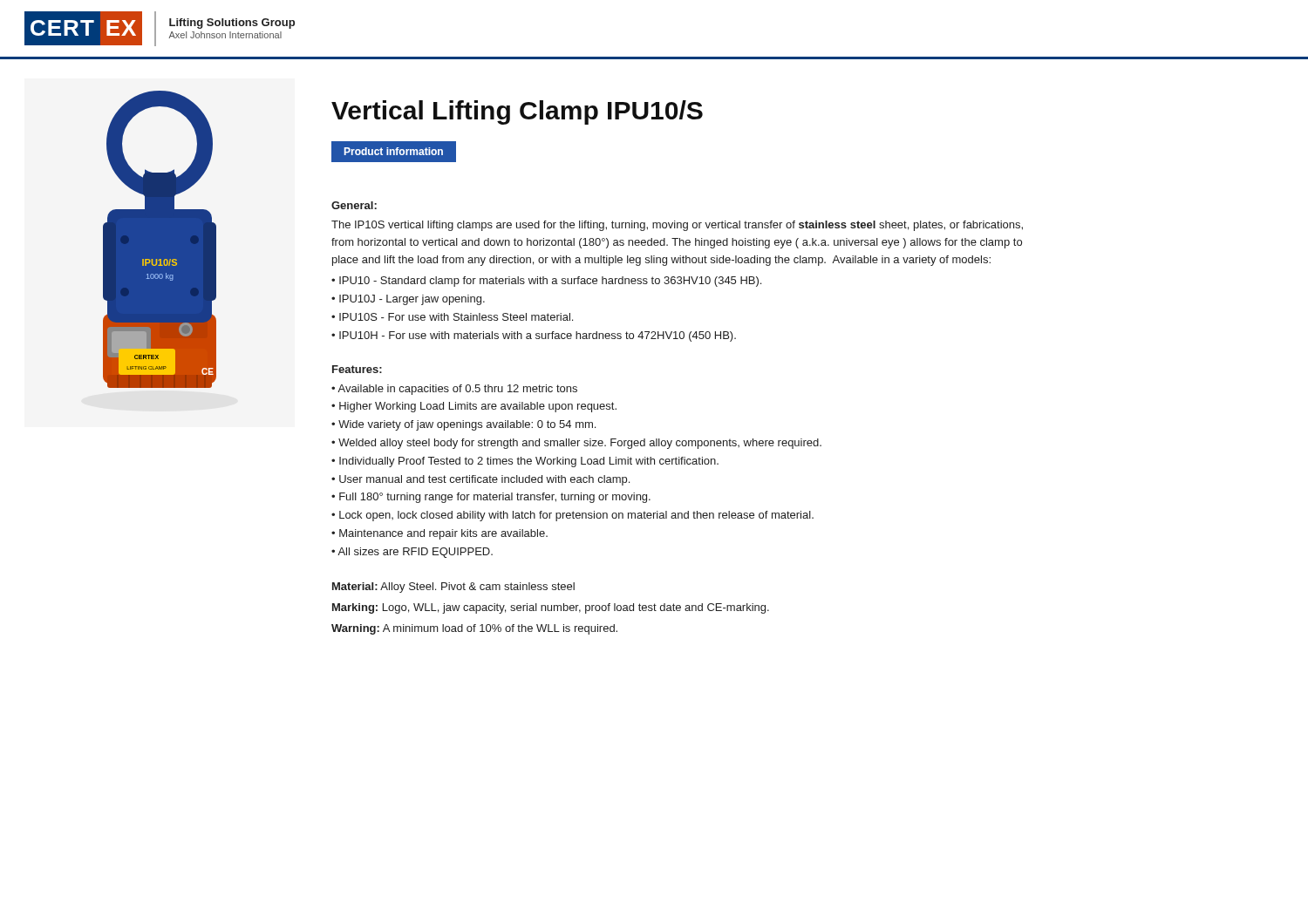The width and height of the screenshot is (1308, 924).
Task: Select the element starting "• User manual and test"
Action: (481, 479)
